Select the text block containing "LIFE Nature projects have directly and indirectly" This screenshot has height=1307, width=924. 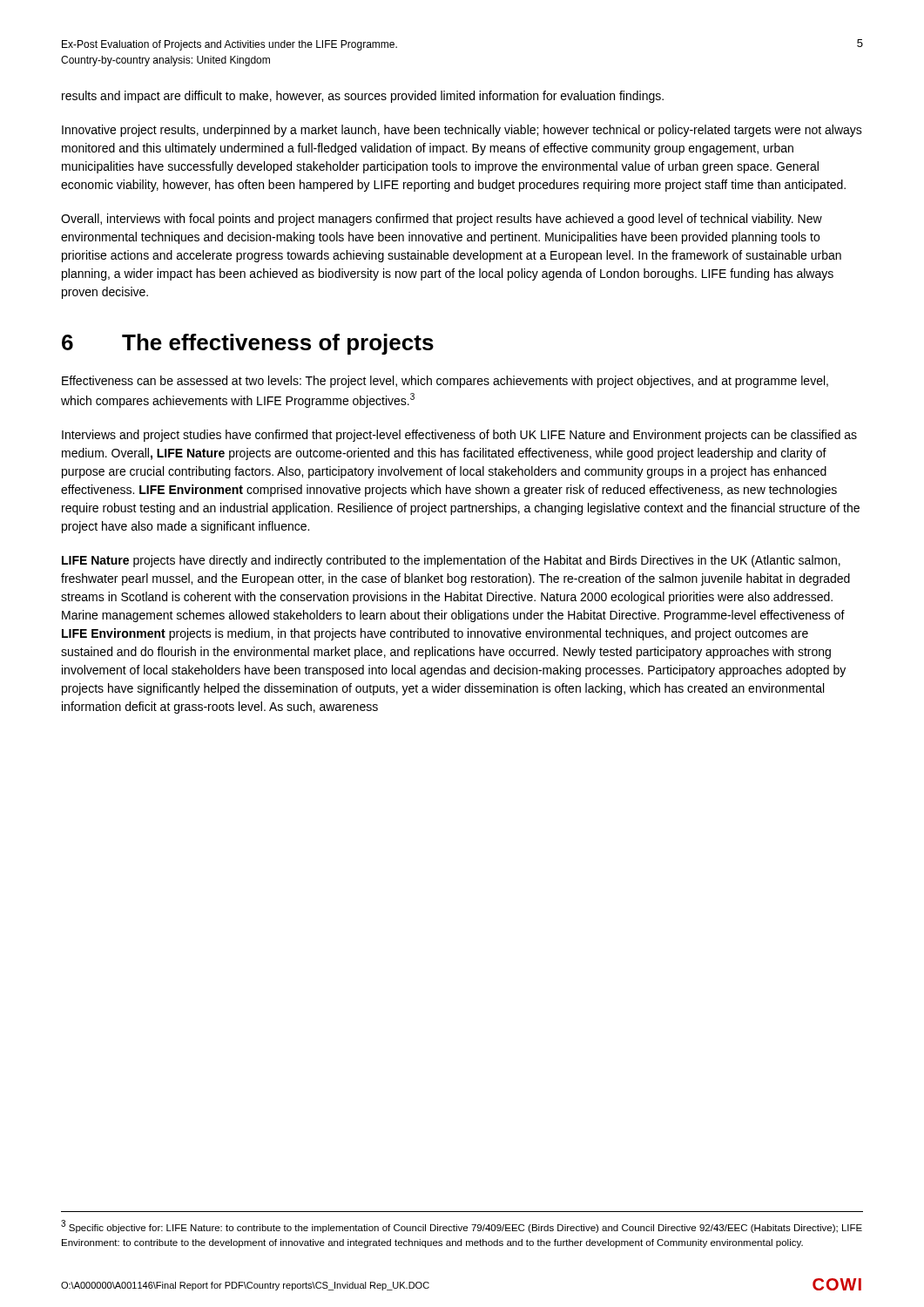tap(456, 633)
